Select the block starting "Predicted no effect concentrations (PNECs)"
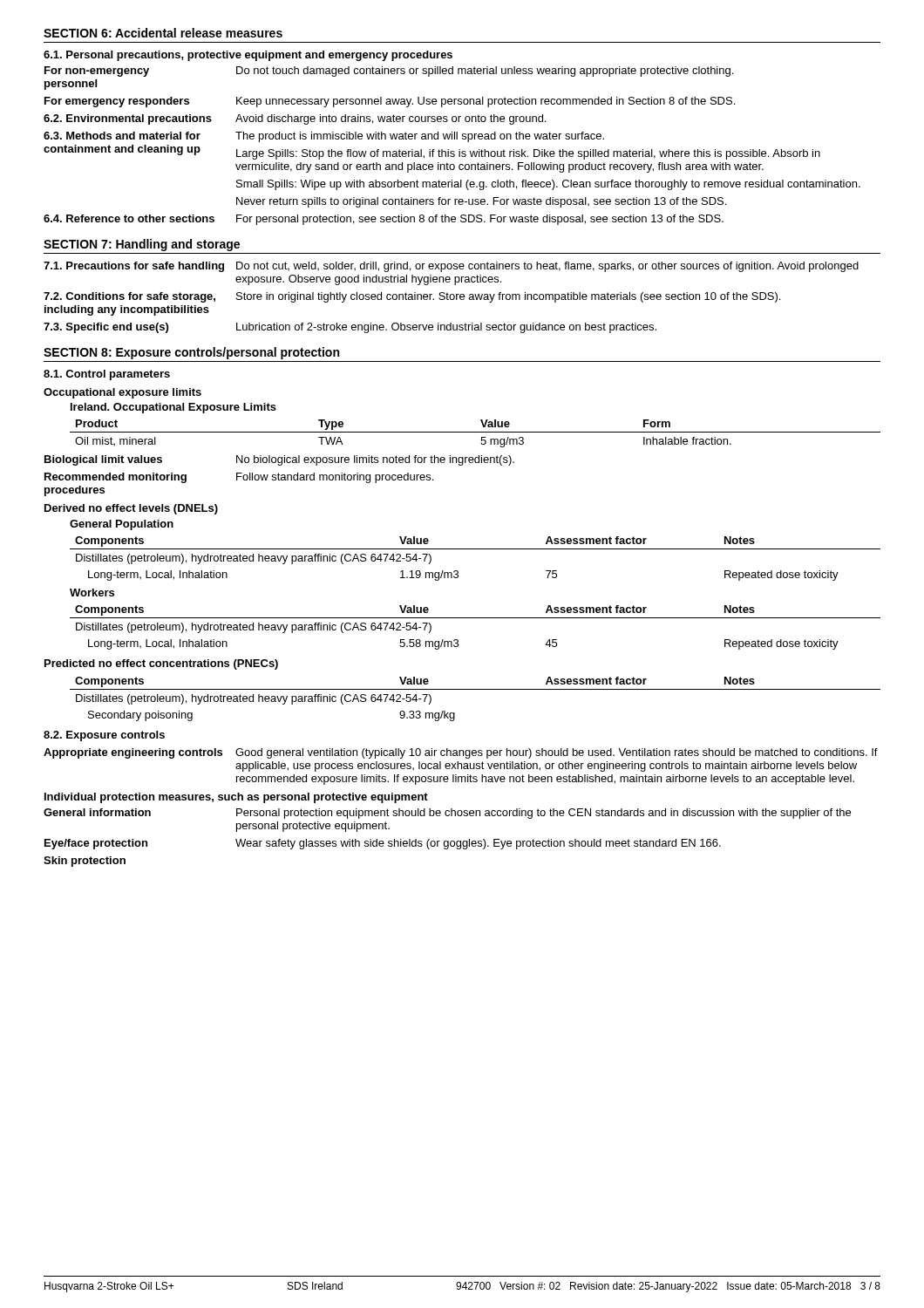924x1308 pixels. (x=161, y=663)
